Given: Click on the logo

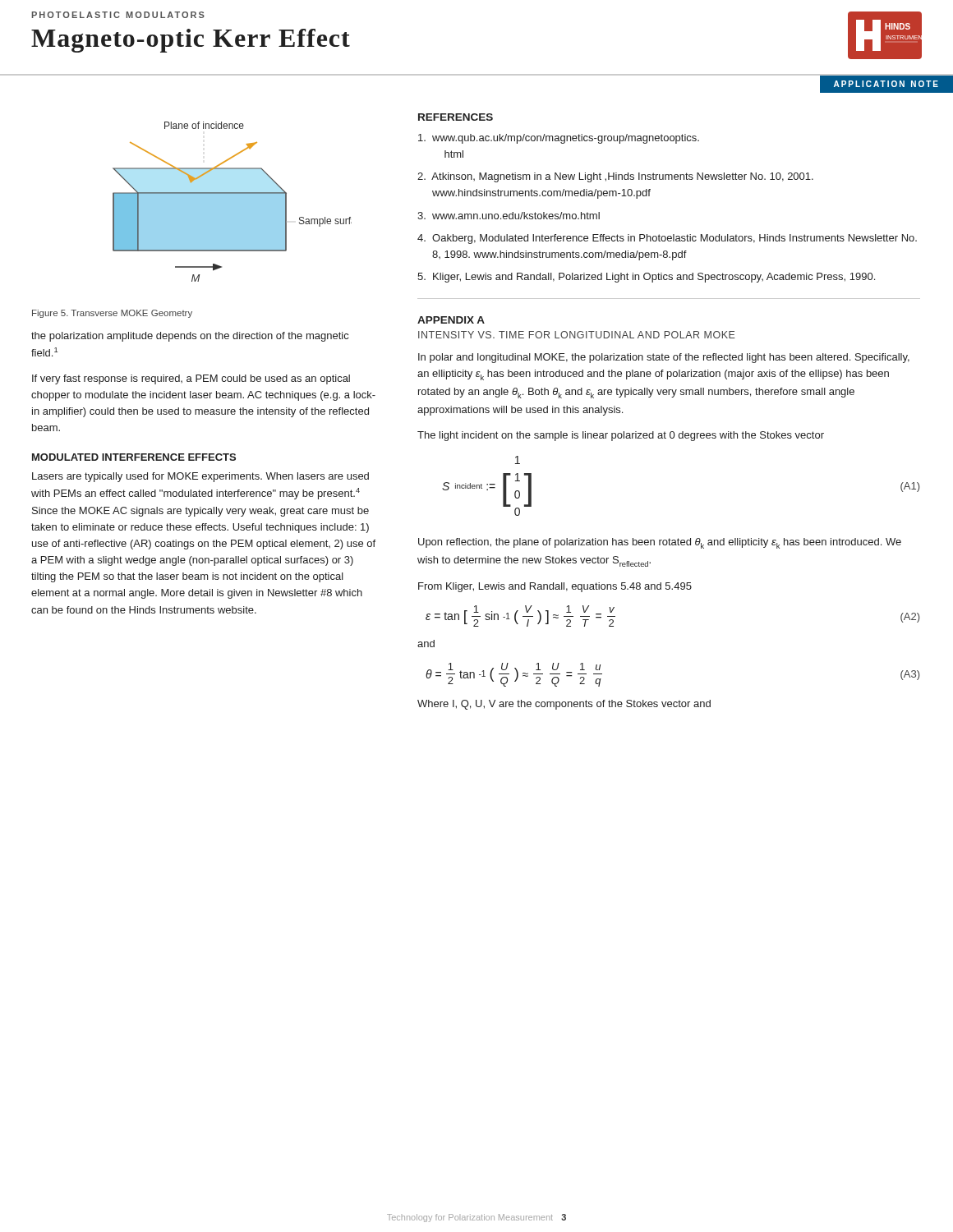Looking at the screenshot, I should (x=885, y=37).
